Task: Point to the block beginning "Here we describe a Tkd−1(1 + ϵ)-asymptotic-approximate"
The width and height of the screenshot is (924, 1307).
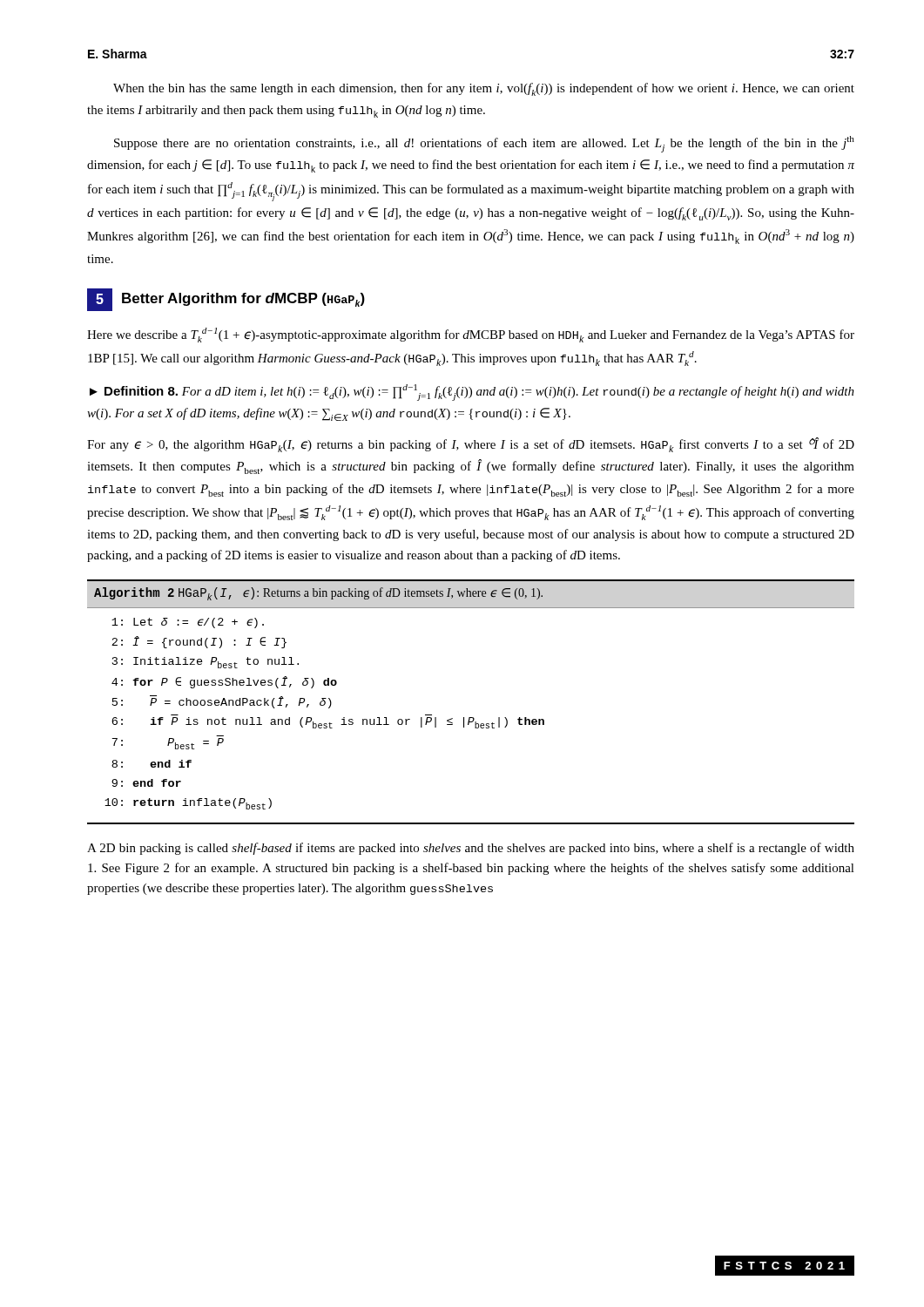Action: tap(471, 347)
